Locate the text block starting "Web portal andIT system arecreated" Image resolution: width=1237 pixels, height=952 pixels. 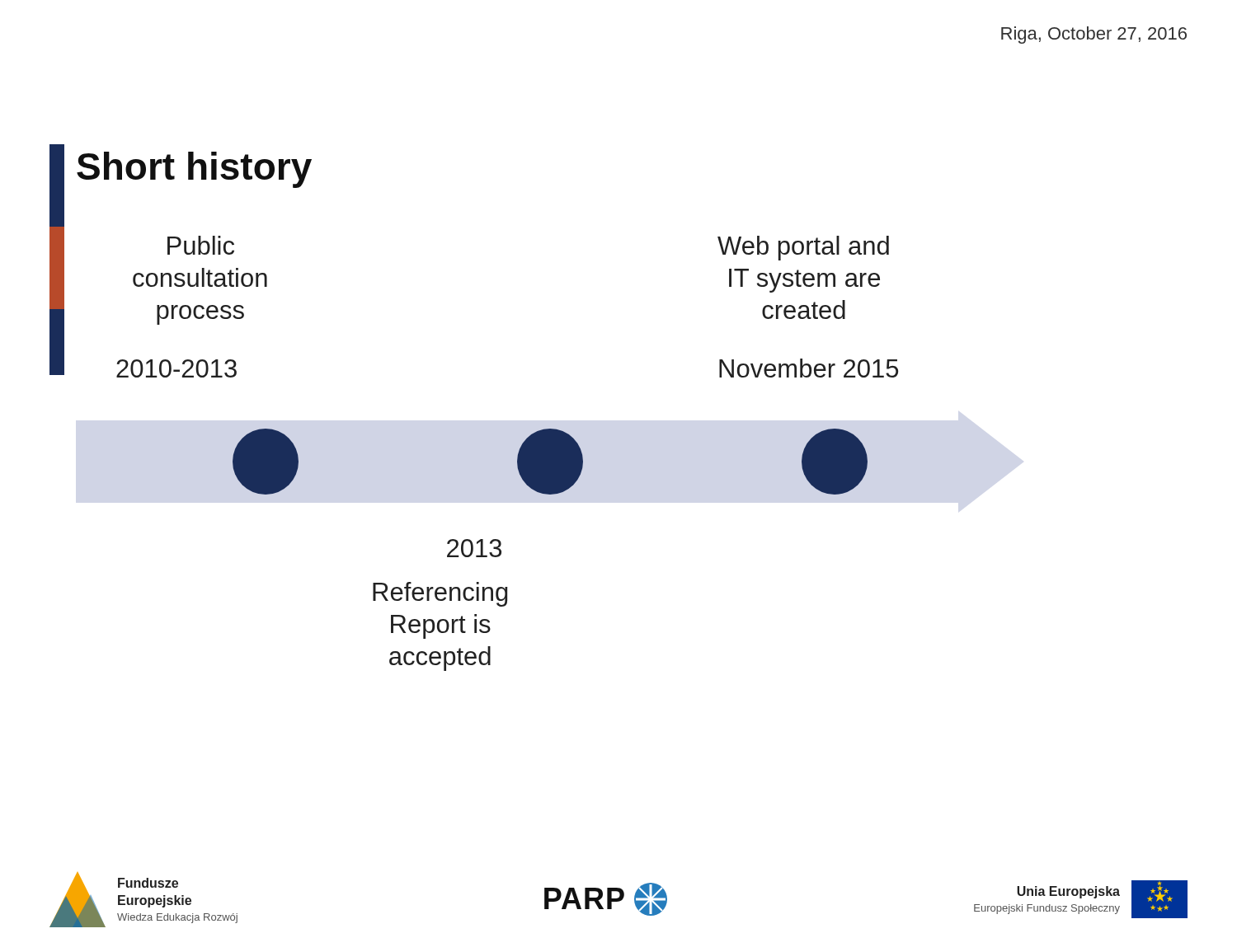pos(804,278)
